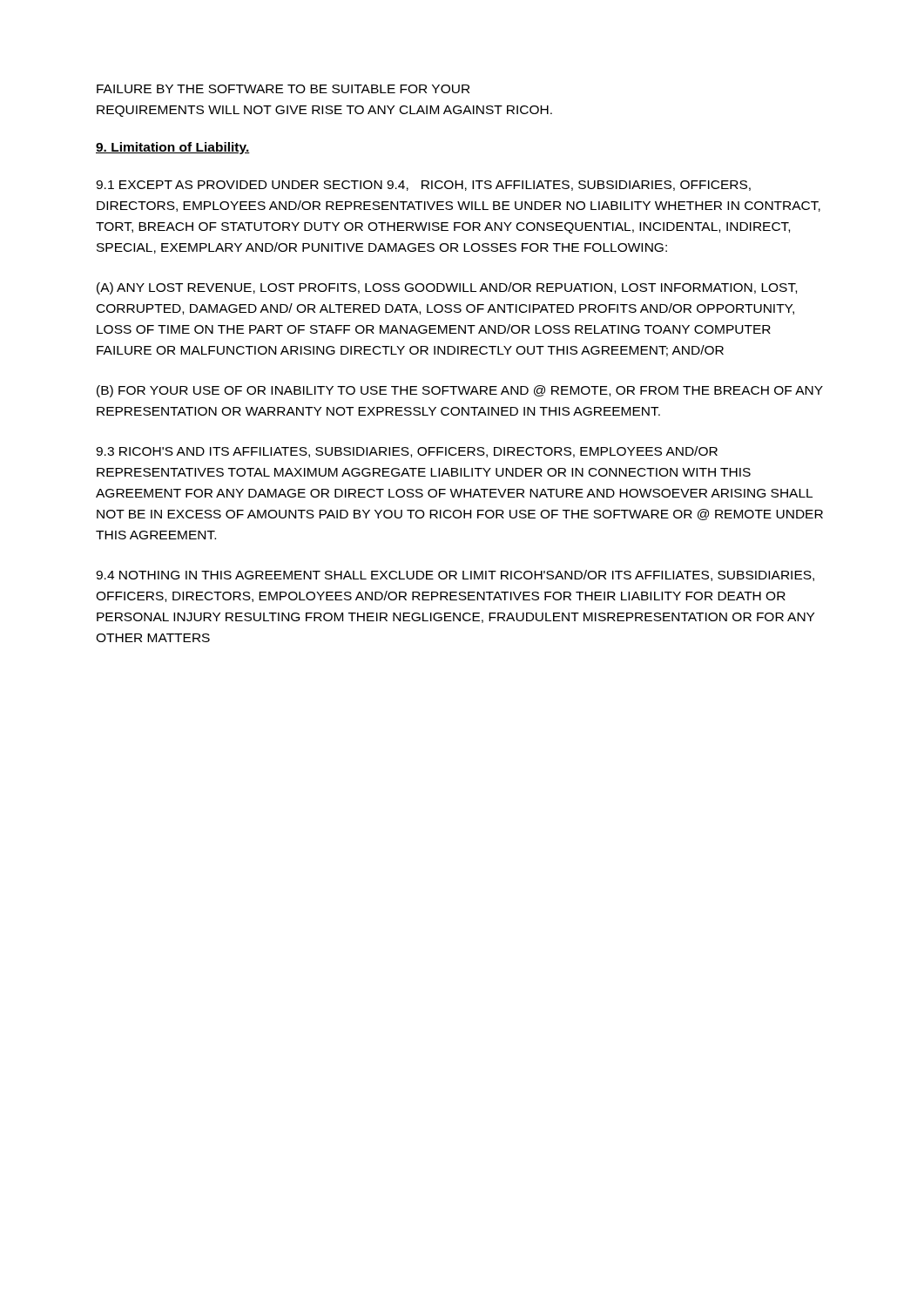Screen dimensions: 1307x924
Task: Locate the block of text that opens with "(B) FOR YOUR USE OF OR INABILITY TO"
Action: [x=459, y=401]
